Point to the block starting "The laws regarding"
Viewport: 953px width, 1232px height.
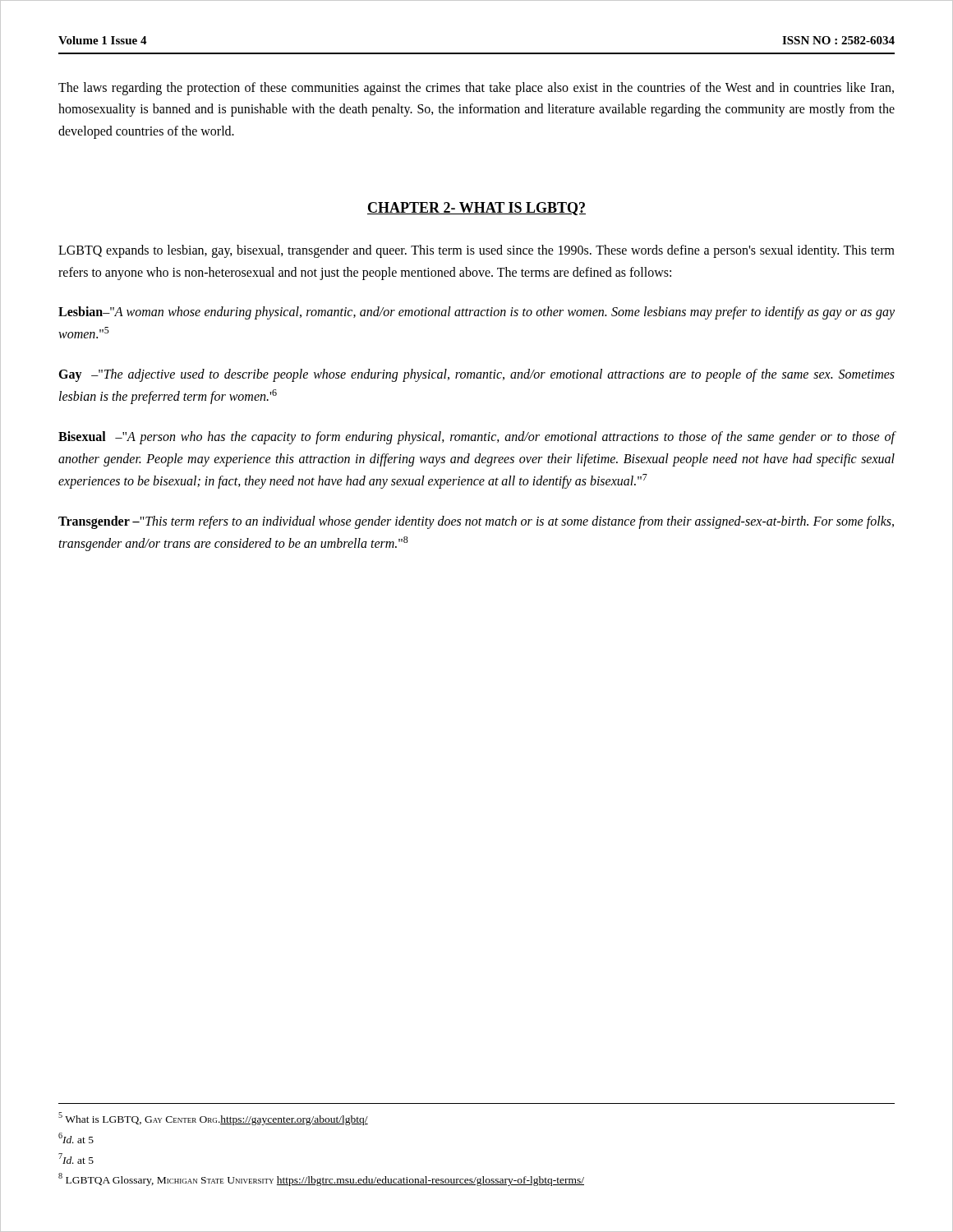[476, 109]
